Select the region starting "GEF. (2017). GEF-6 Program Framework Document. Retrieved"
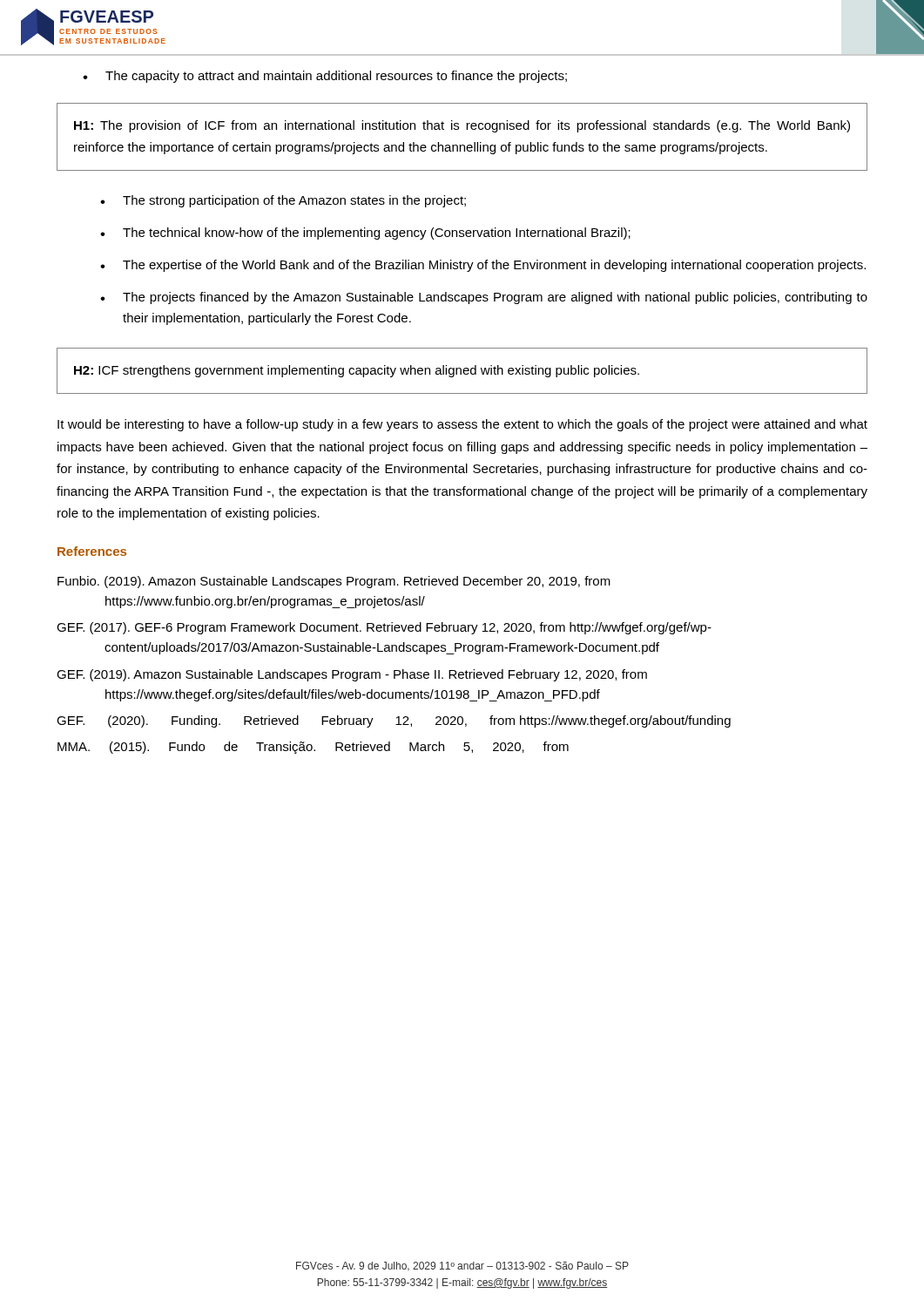Viewport: 924px width, 1307px height. pos(384,637)
